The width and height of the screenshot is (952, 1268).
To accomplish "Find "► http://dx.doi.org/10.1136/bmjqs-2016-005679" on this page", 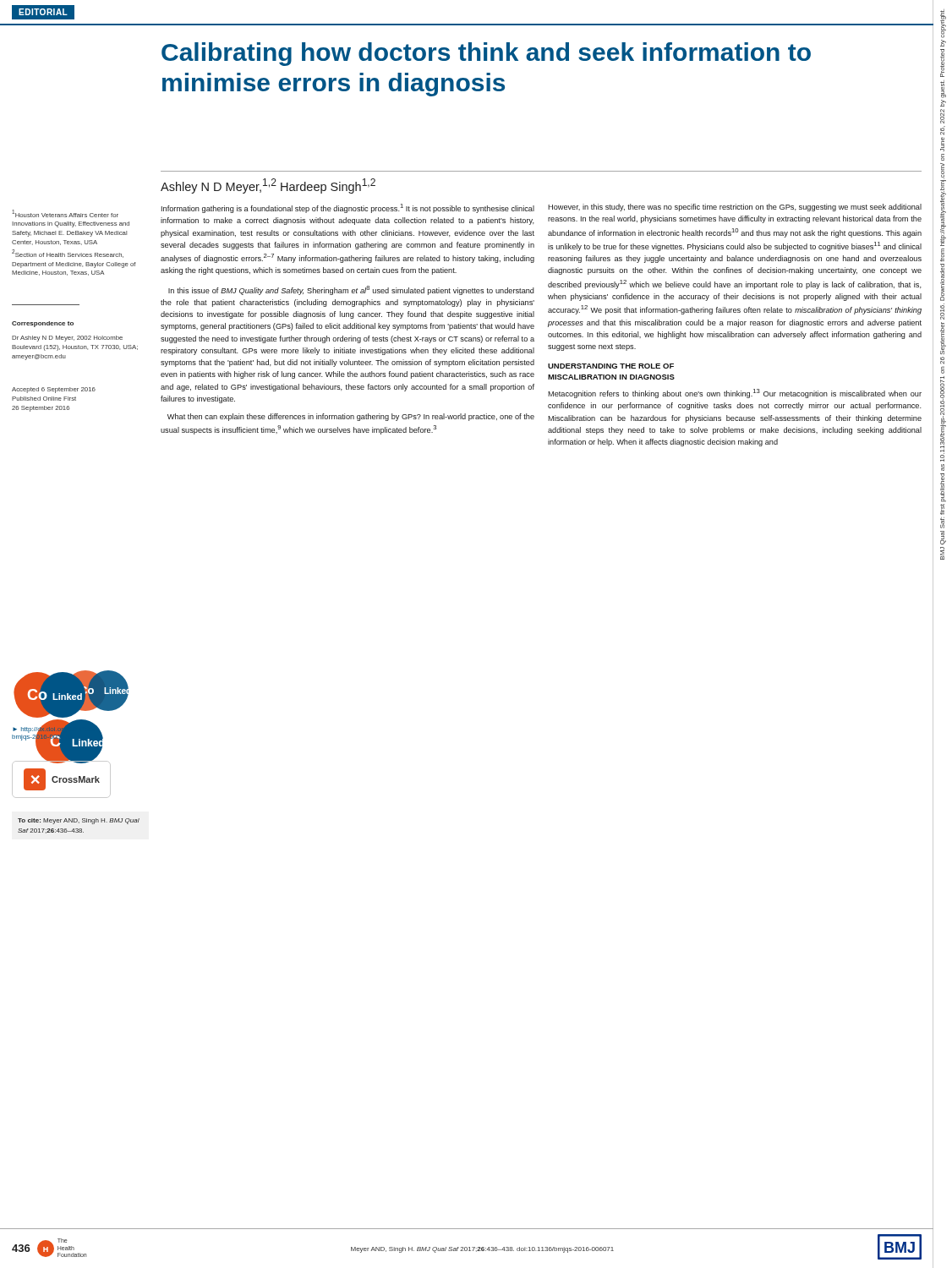I will (80, 733).
